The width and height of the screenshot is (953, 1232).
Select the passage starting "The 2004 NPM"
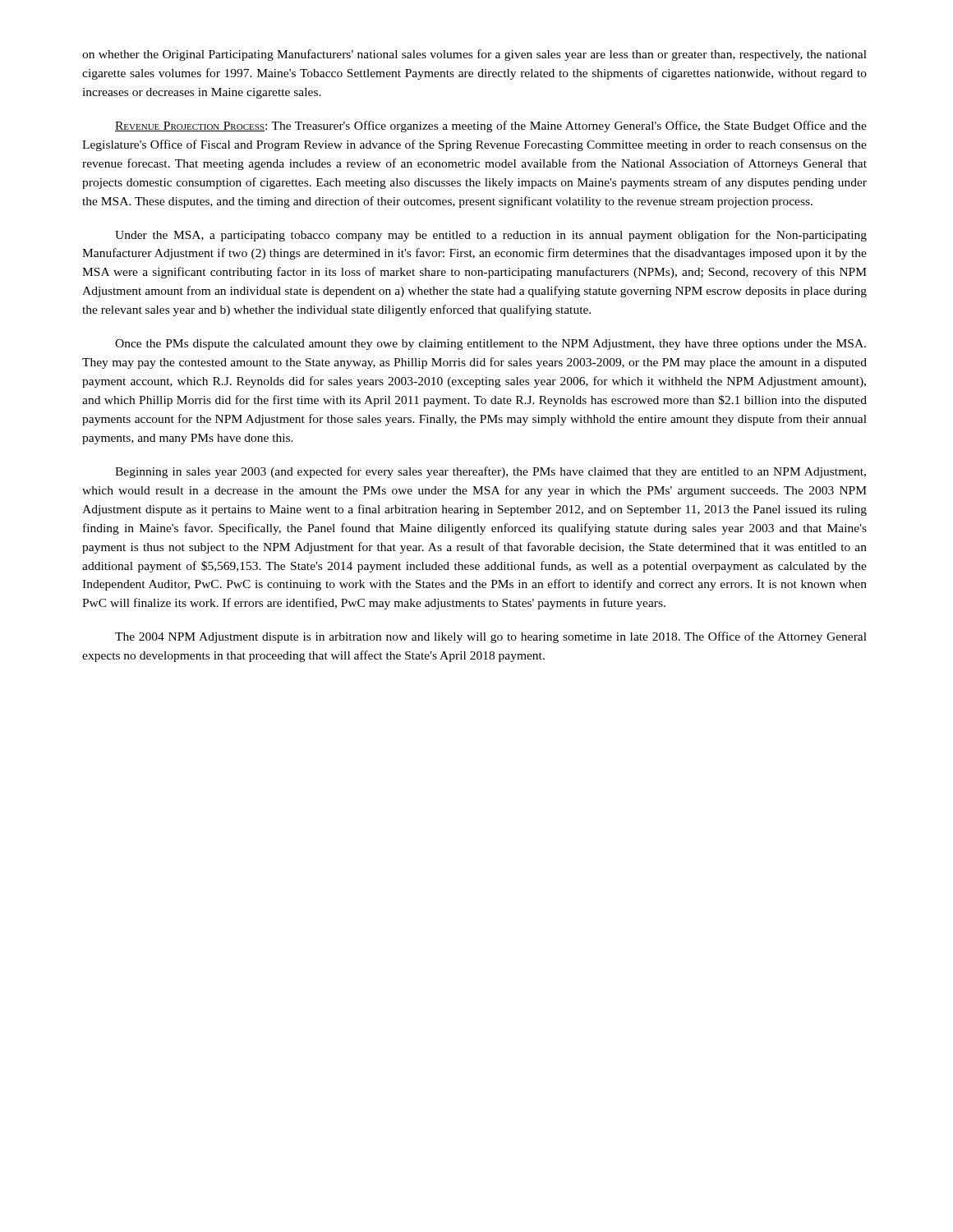(x=474, y=647)
